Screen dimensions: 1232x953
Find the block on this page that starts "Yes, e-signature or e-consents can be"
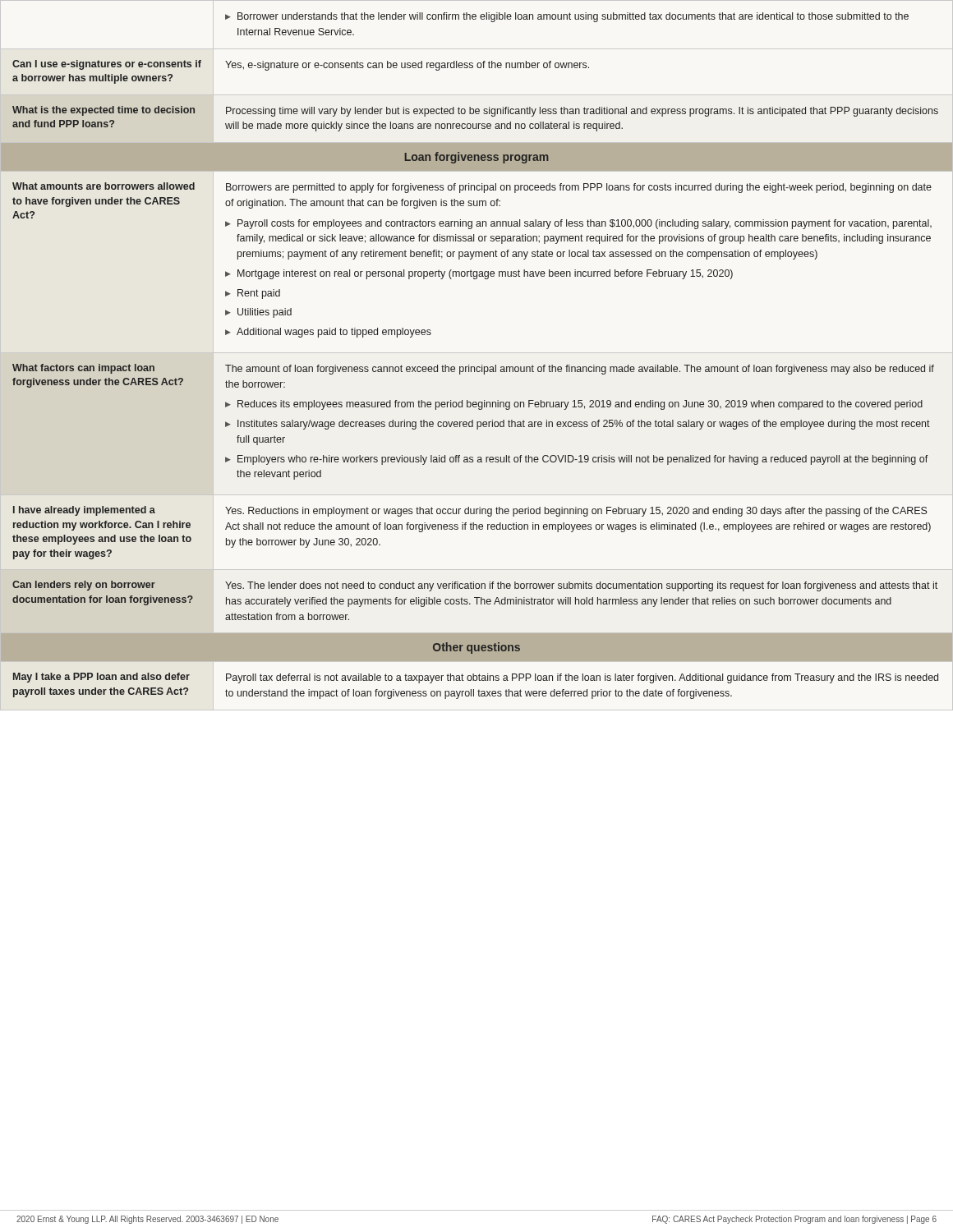408,64
